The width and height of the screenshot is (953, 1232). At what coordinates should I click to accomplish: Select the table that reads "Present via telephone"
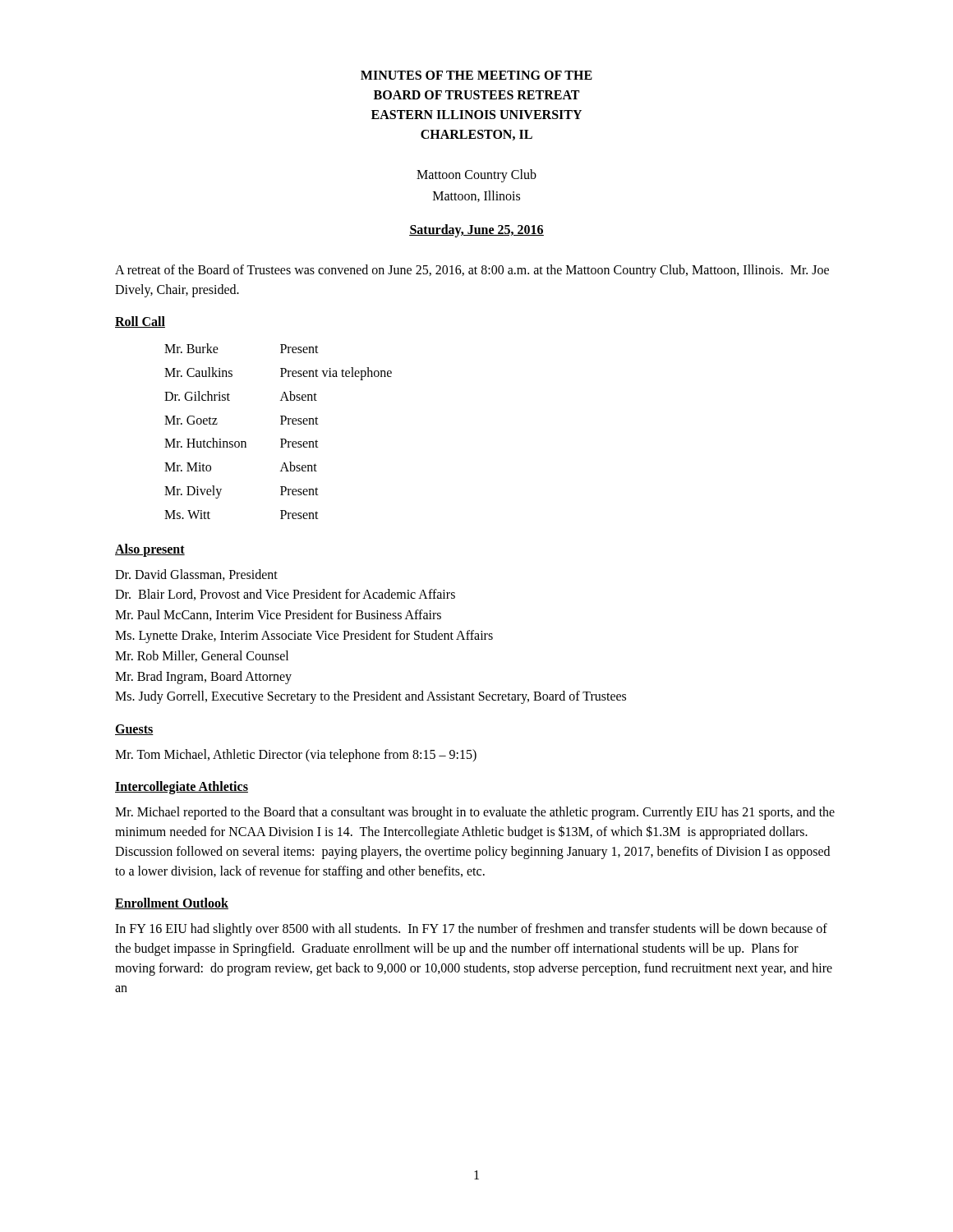pos(476,432)
